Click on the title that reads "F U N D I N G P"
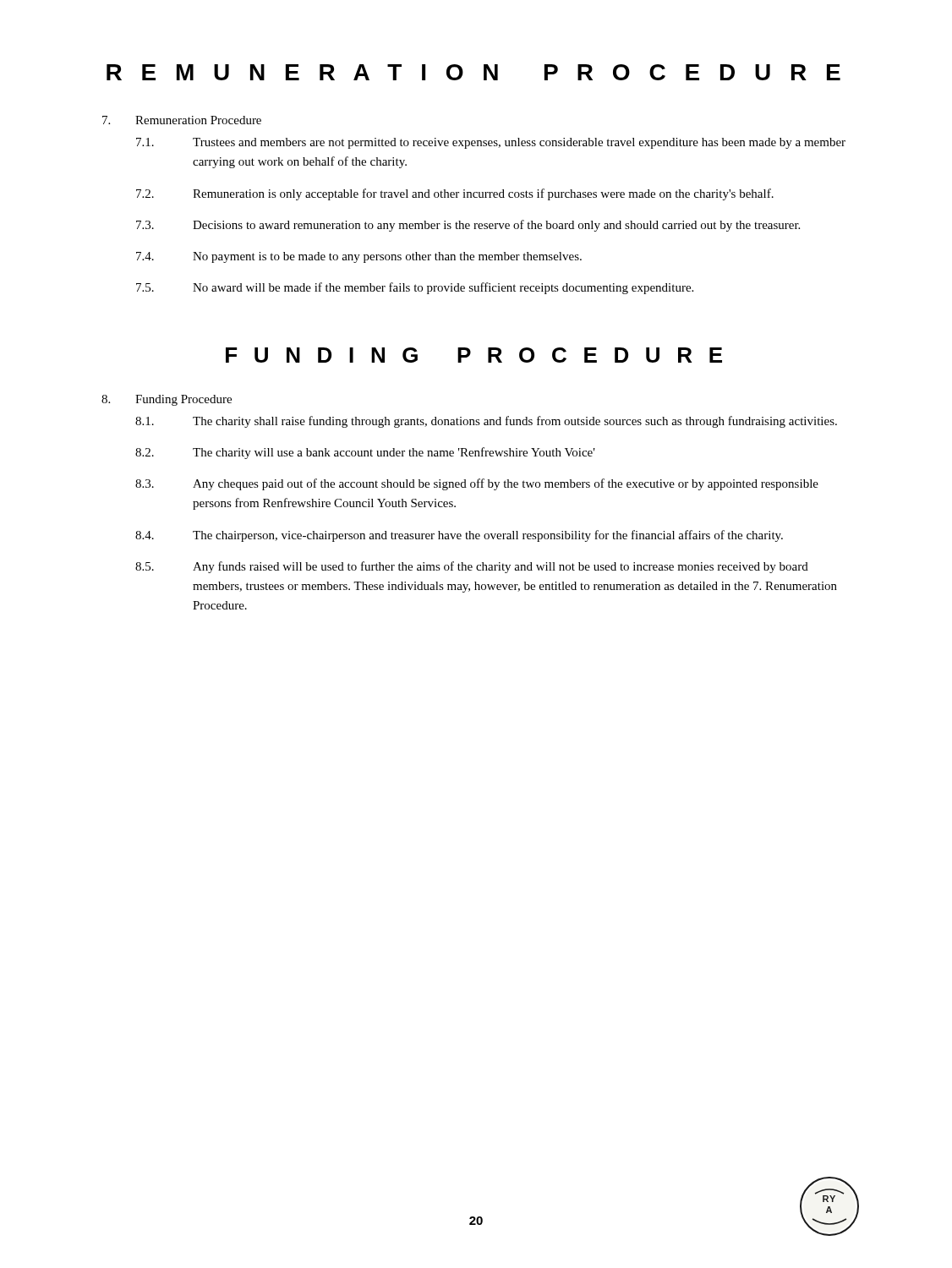Screen dimensions: 1268x952 476,355
